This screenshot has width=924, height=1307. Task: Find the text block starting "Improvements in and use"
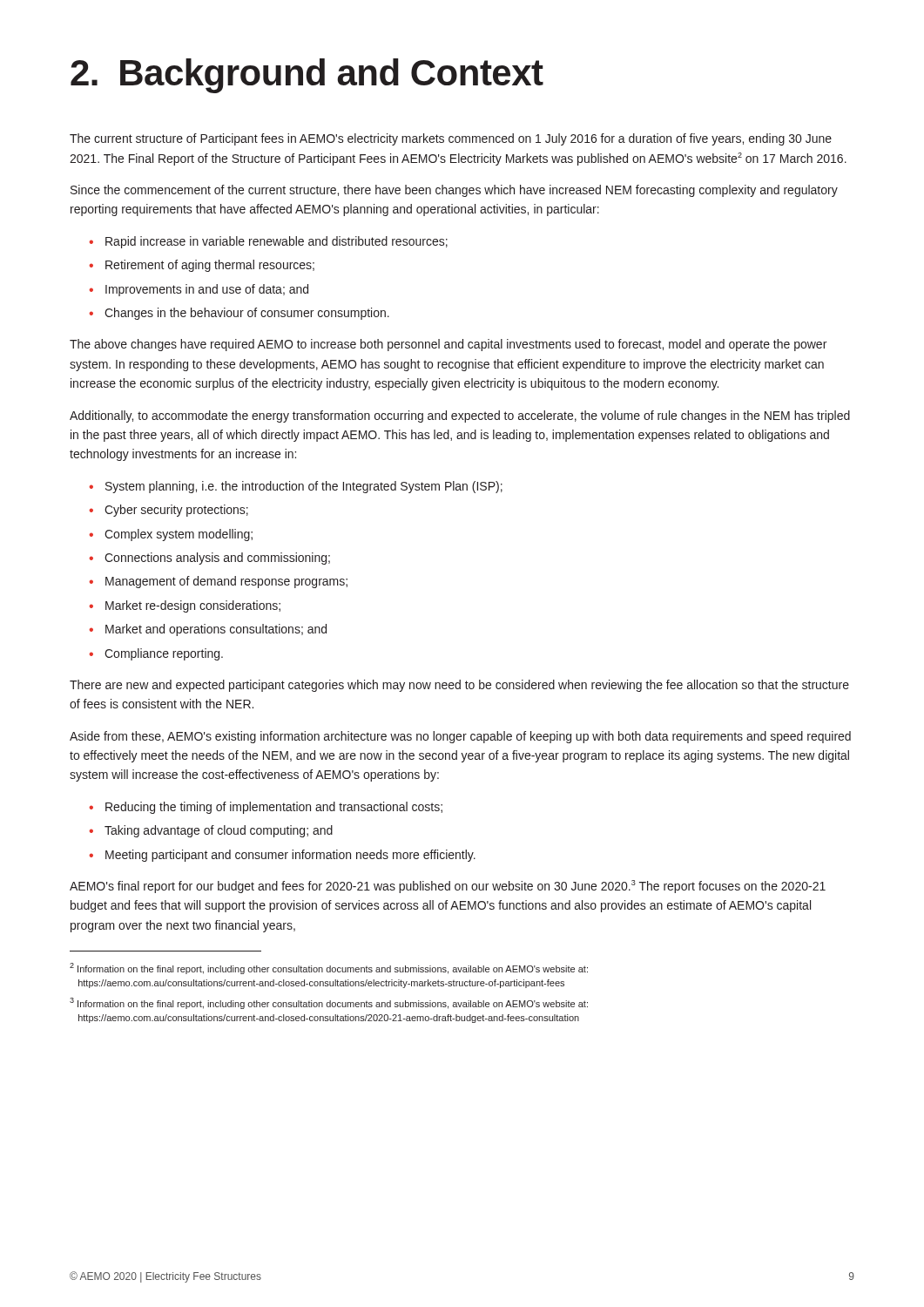point(207,289)
